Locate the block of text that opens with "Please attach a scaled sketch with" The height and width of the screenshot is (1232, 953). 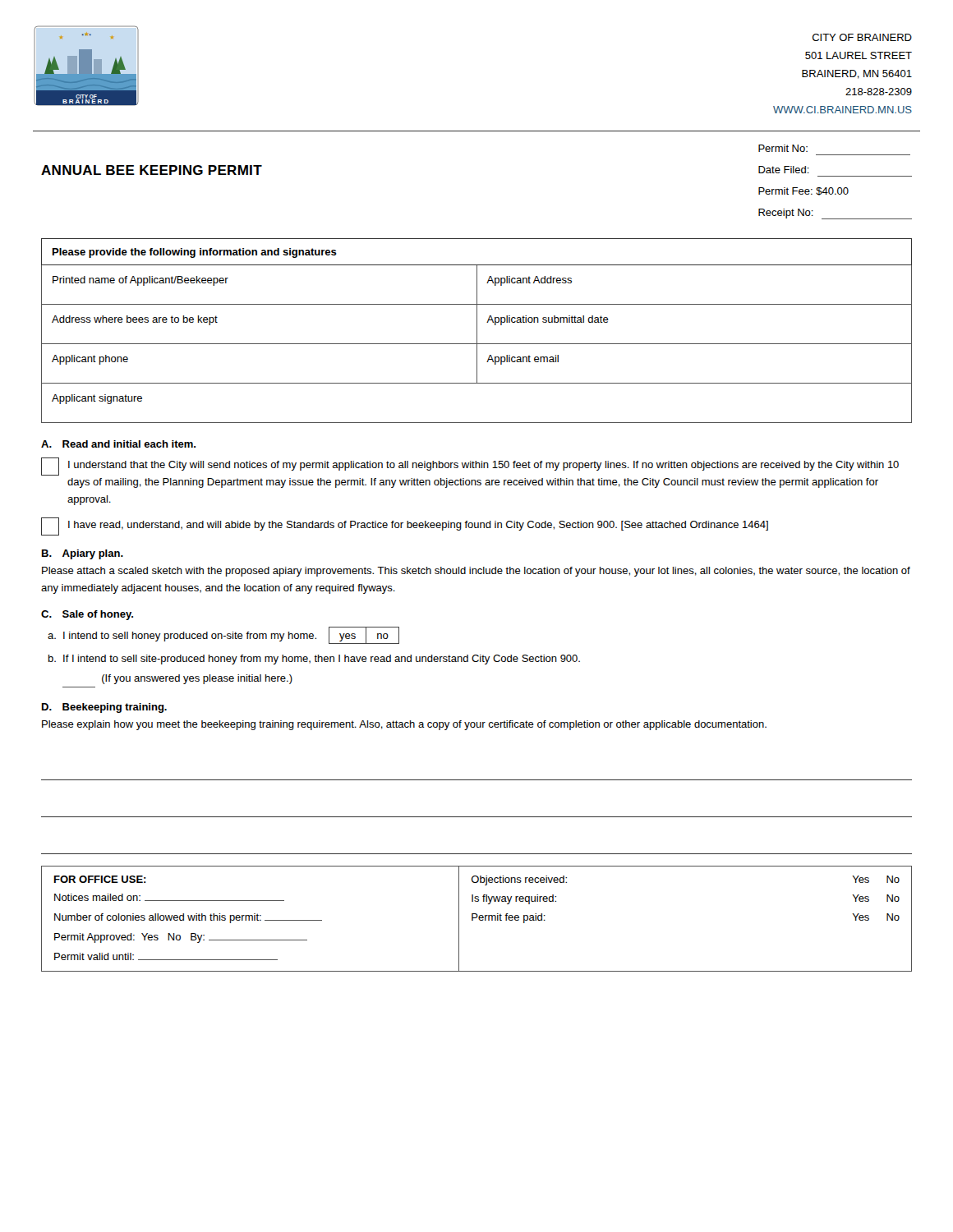476,579
